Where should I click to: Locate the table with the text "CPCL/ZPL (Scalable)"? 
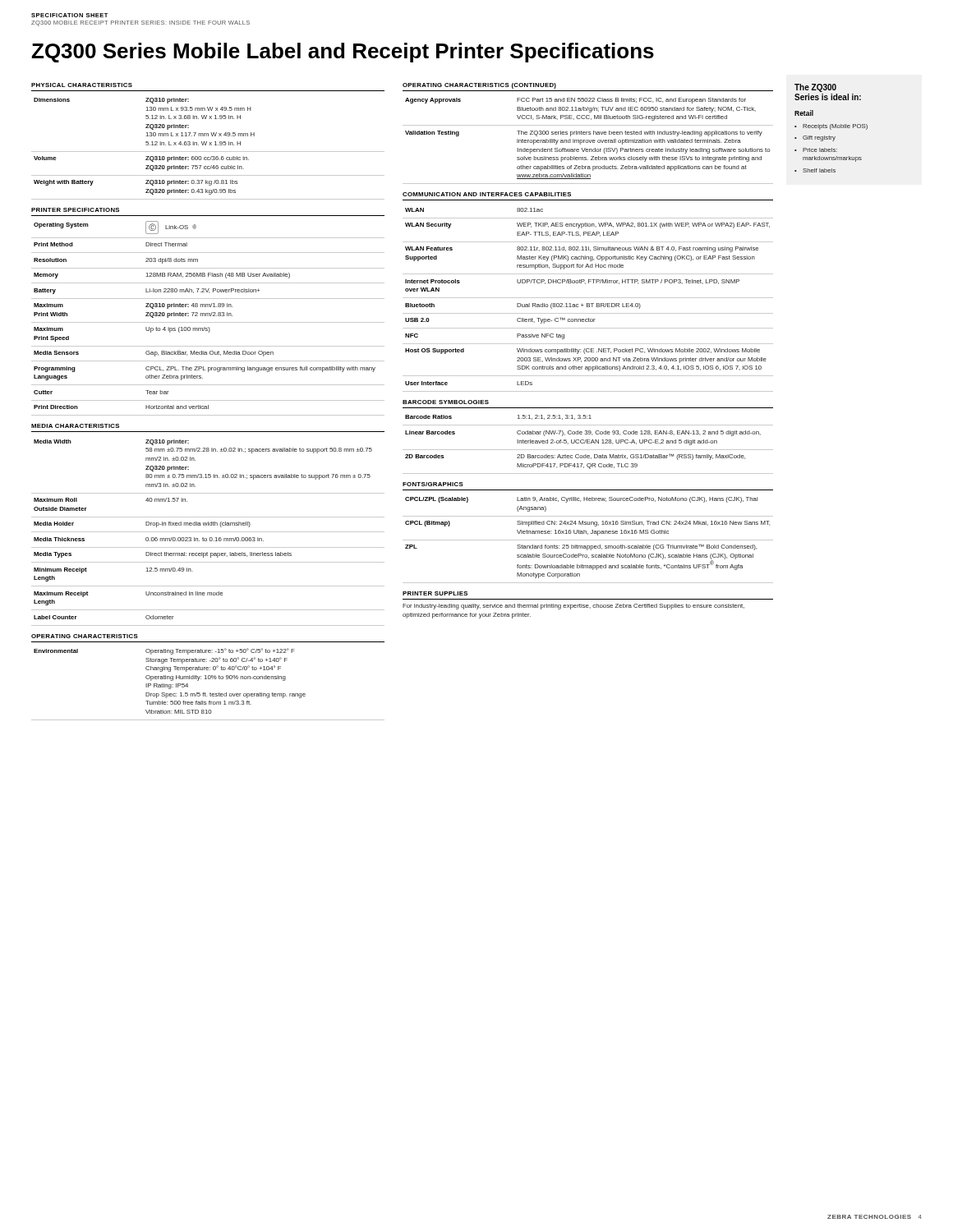[588, 538]
